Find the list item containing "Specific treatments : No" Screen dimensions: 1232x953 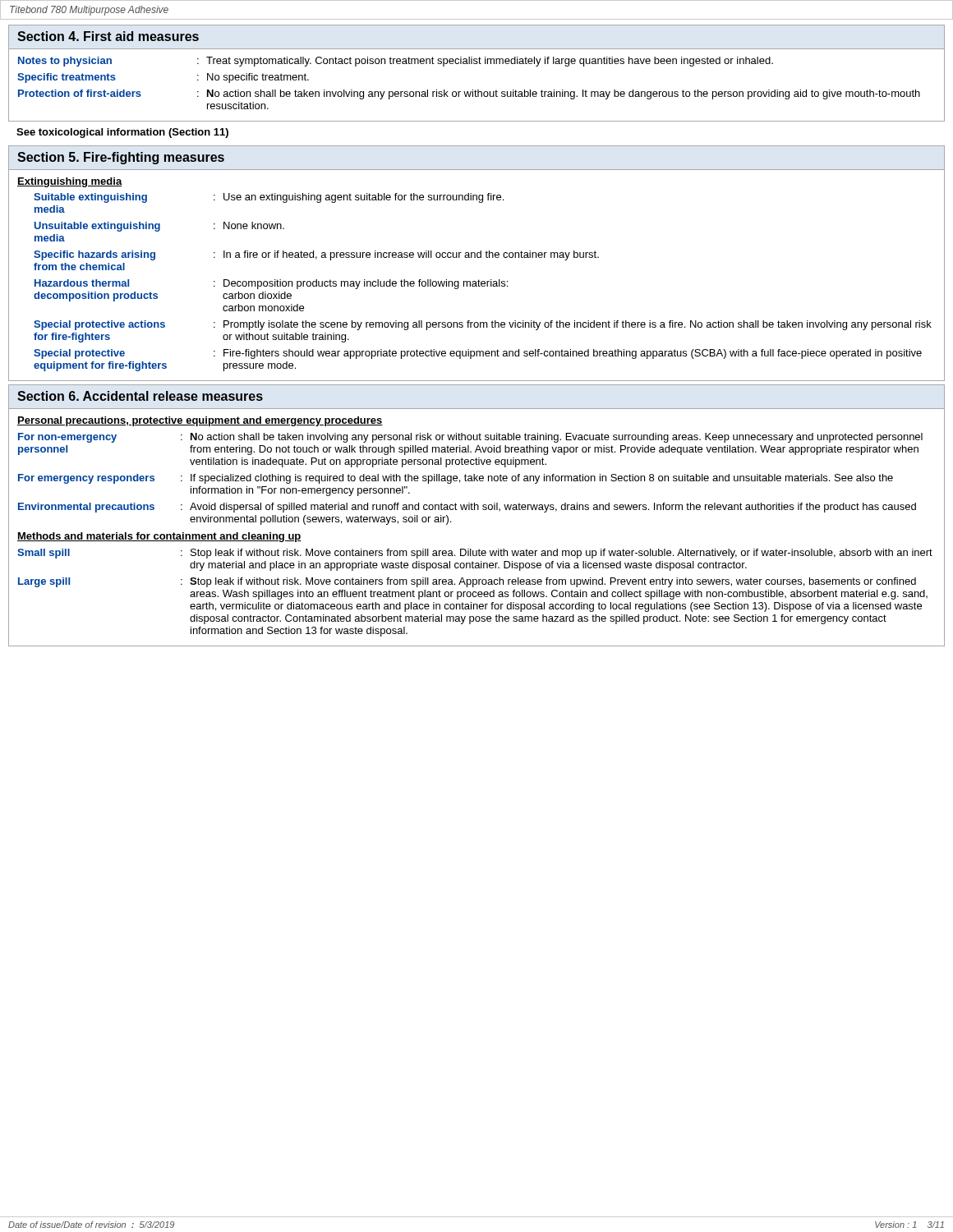77,78
